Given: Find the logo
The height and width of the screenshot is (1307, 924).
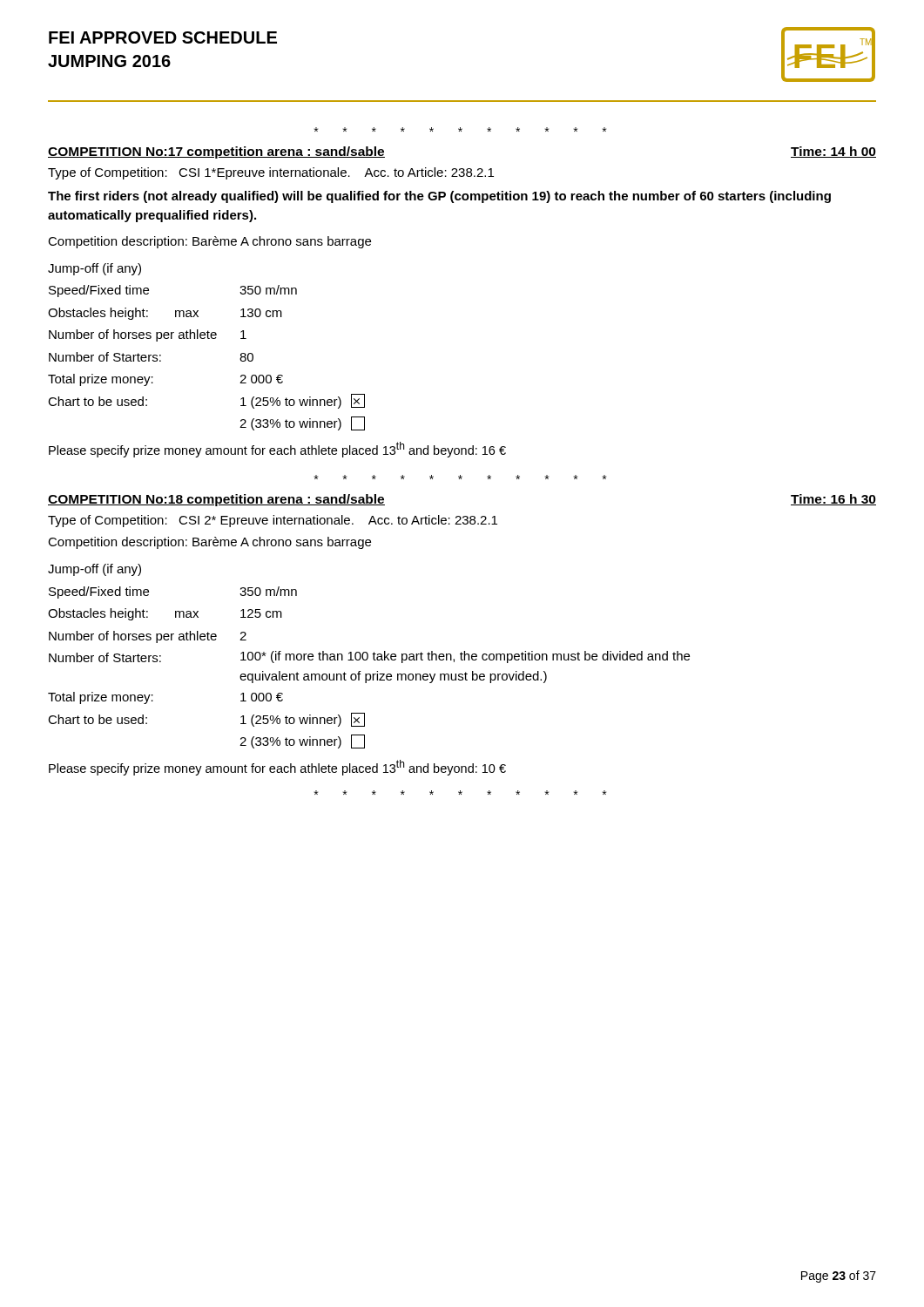Looking at the screenshot, I should [x=828, y=56].
